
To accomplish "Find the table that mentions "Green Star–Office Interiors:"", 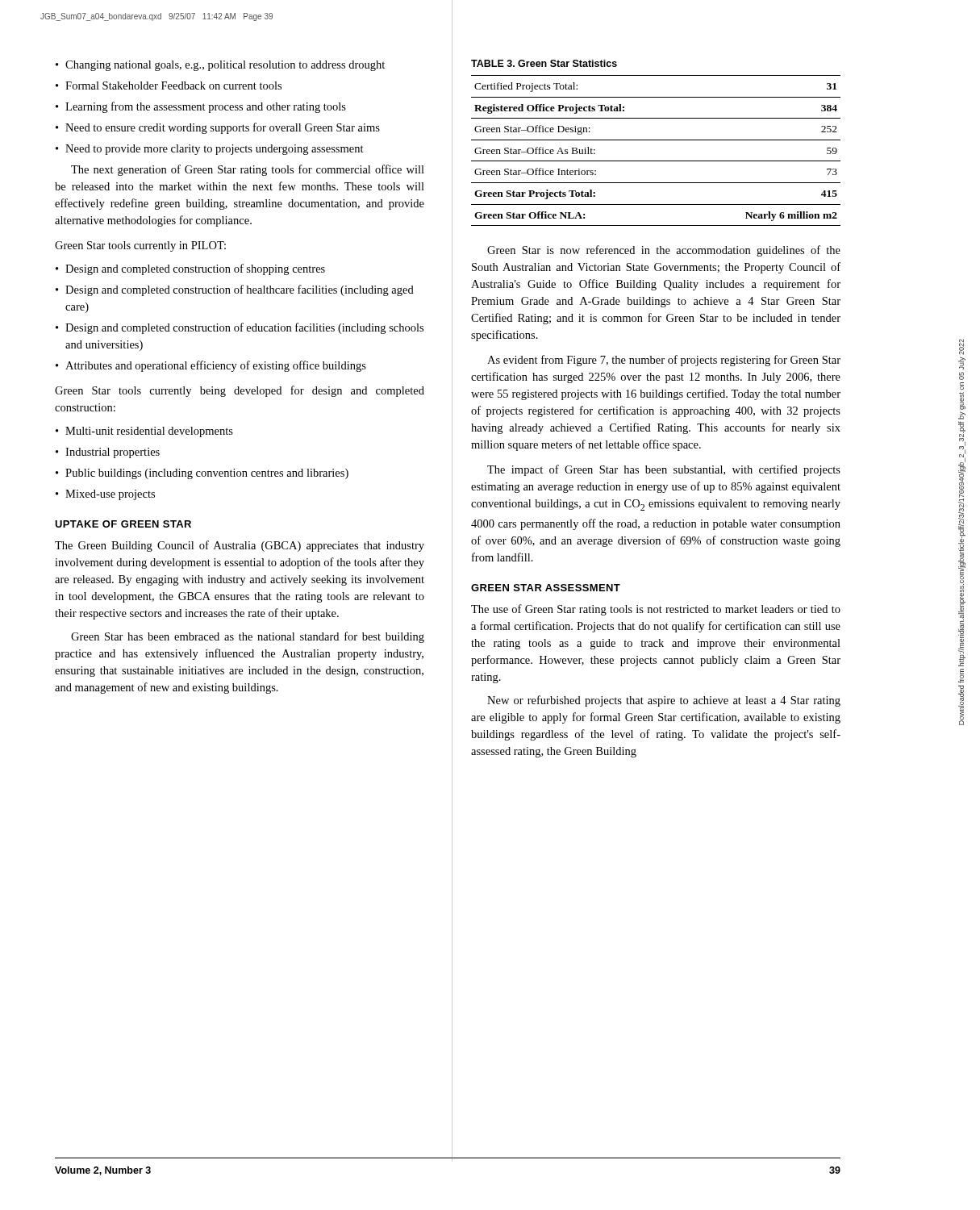I will click(656, 151).
